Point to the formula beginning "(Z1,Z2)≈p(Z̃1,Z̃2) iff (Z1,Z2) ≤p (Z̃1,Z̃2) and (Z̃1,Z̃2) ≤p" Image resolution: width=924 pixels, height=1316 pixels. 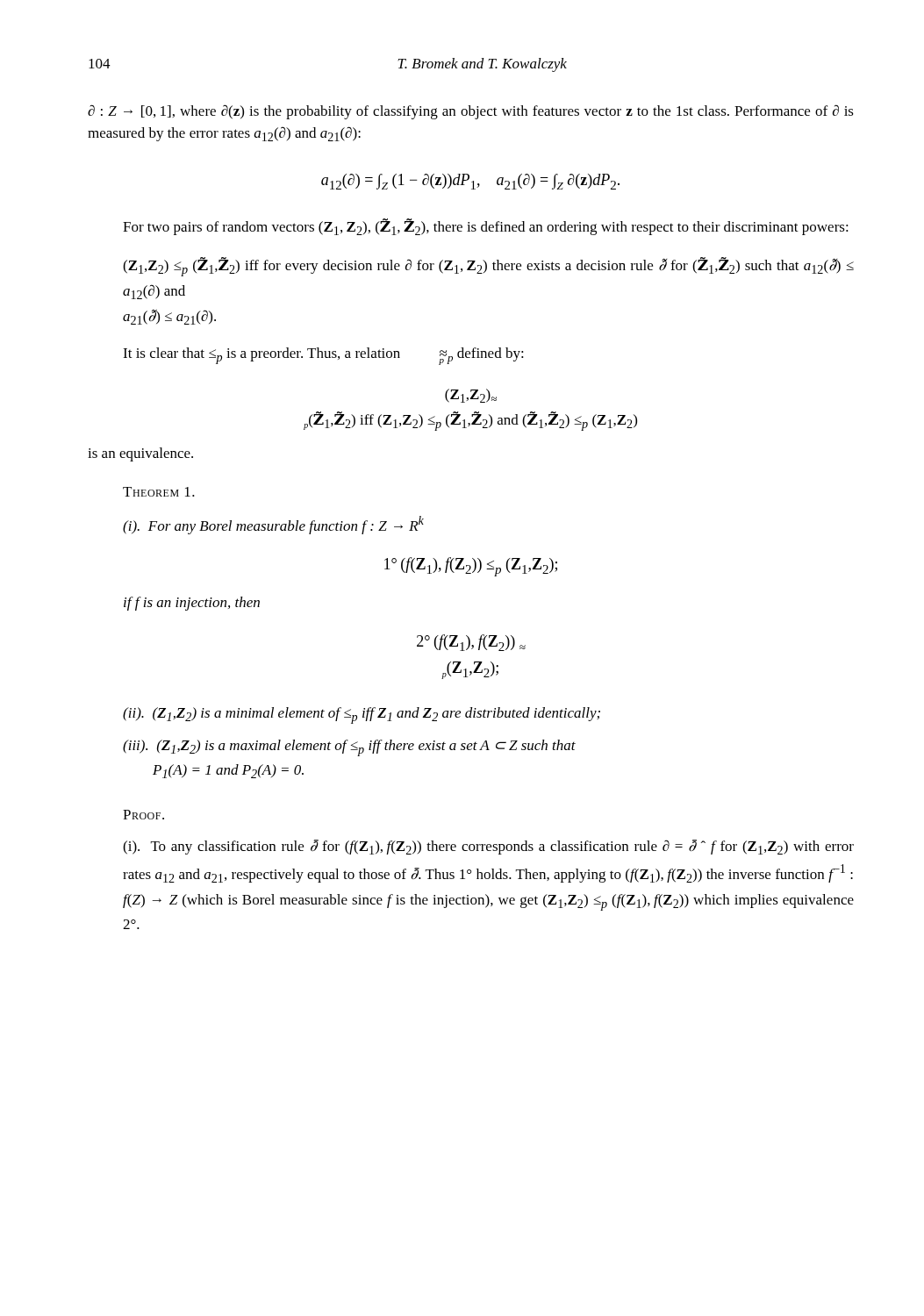click(x=471, y=408)
